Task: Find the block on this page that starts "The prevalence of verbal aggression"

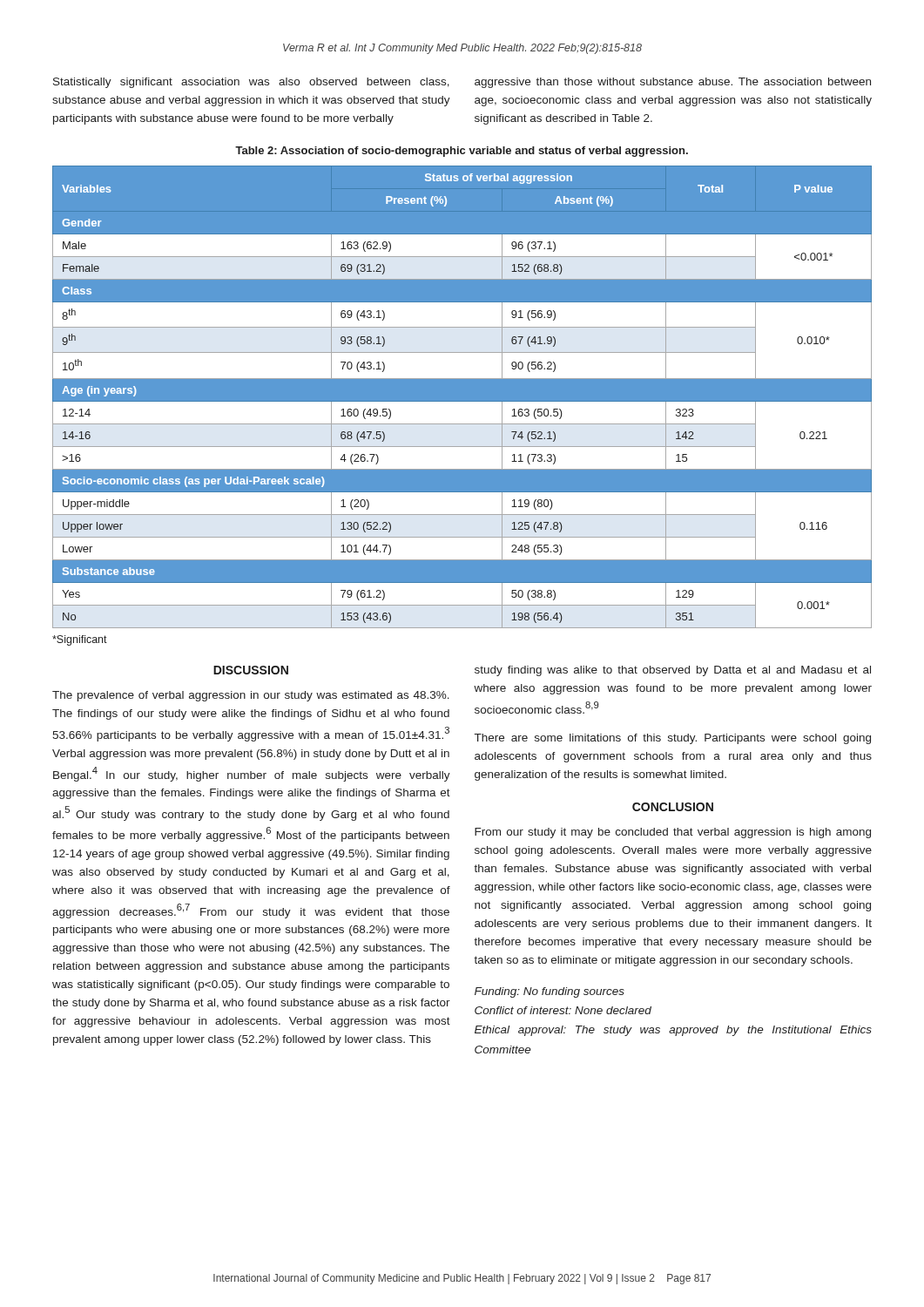Action: (251, 867)
